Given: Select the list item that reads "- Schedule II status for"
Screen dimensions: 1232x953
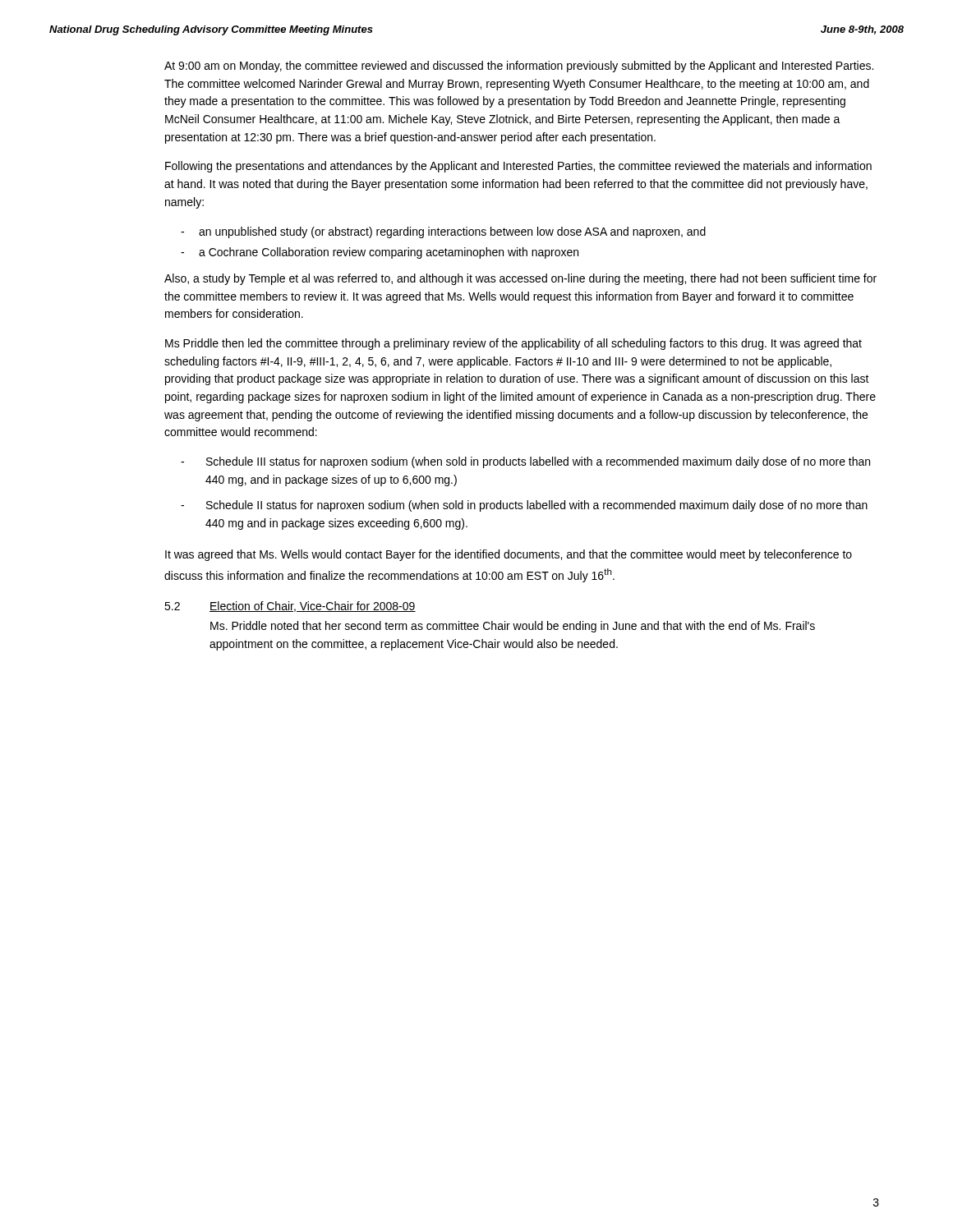Looking at the screenshot, I should coord(530,515).
